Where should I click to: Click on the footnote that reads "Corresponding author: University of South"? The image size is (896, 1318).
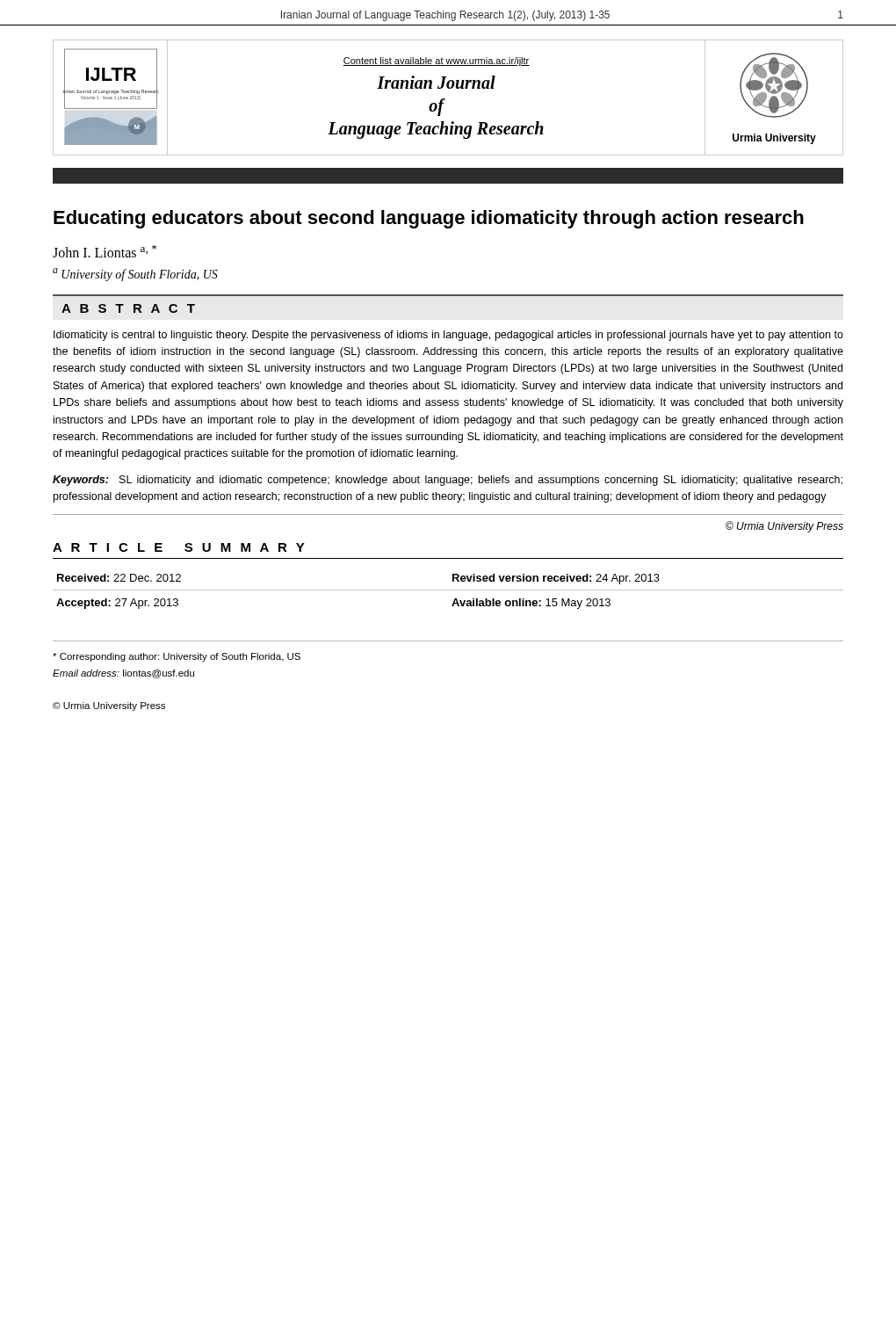point(177,681)
